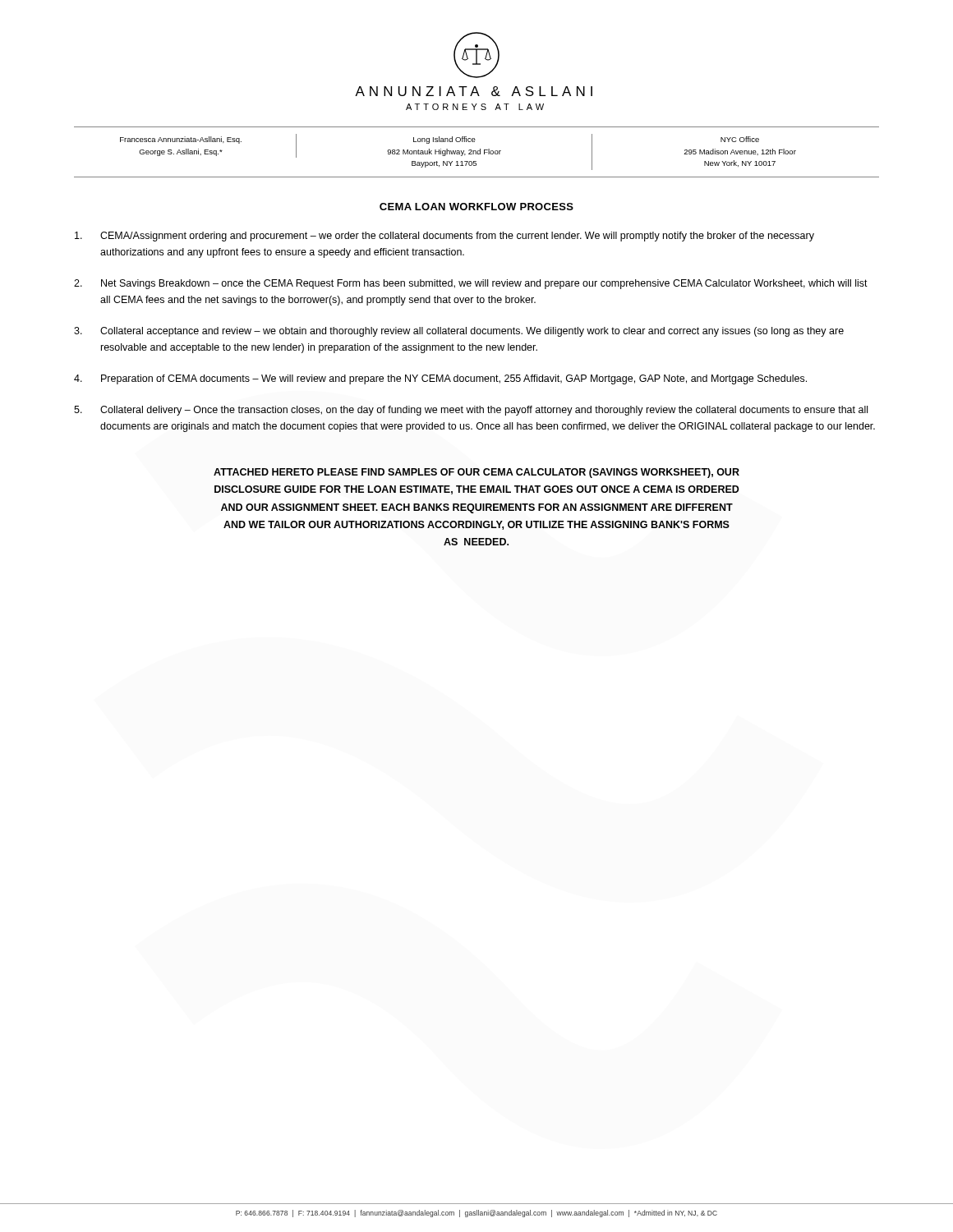Find the passage starting "ATTACHED HERETO PLEASE FIND"
The height and width of the screenshot is (1232, 953).
(x=476, y=507)
